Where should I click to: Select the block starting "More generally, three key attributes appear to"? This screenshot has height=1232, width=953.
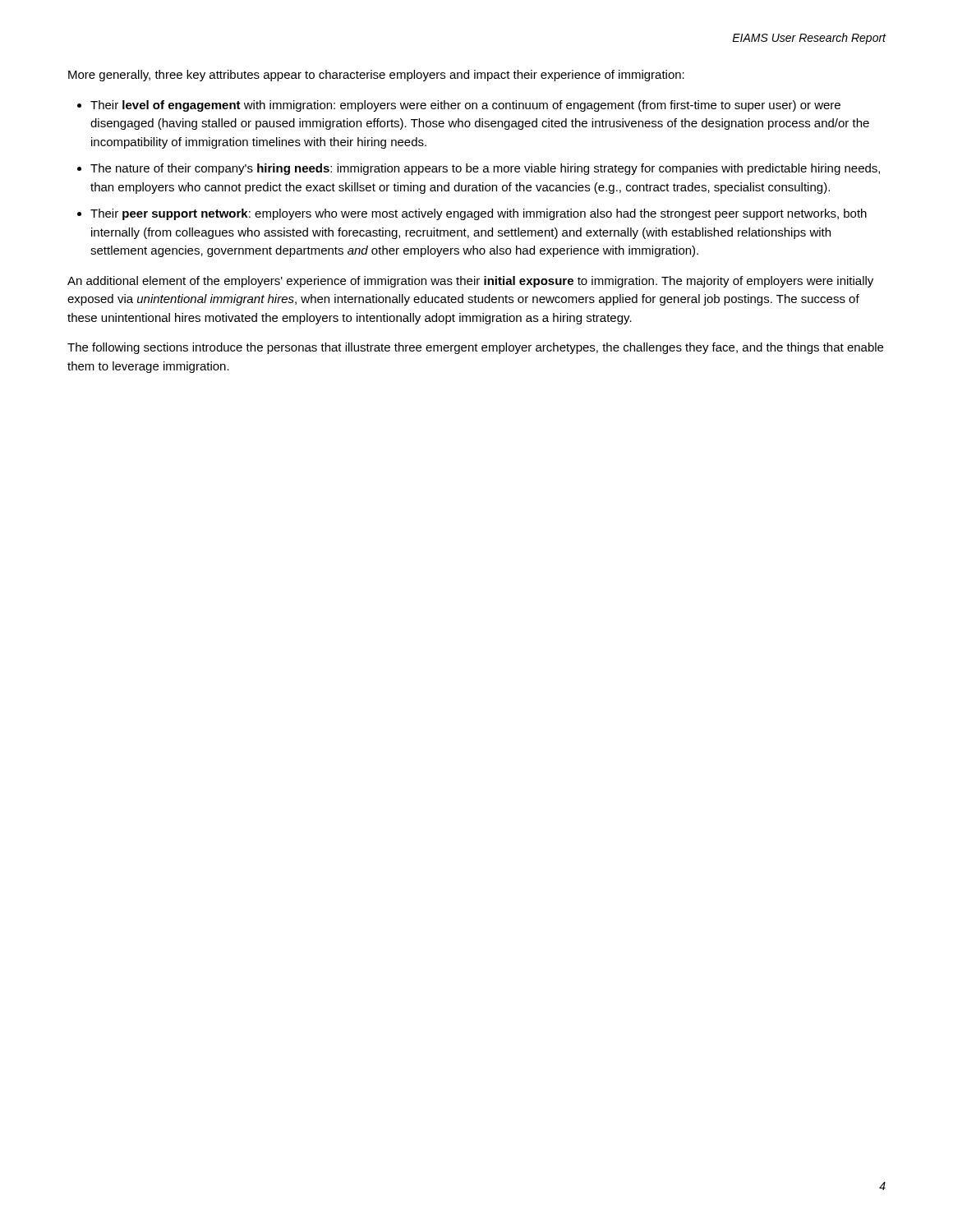(376, 74)
